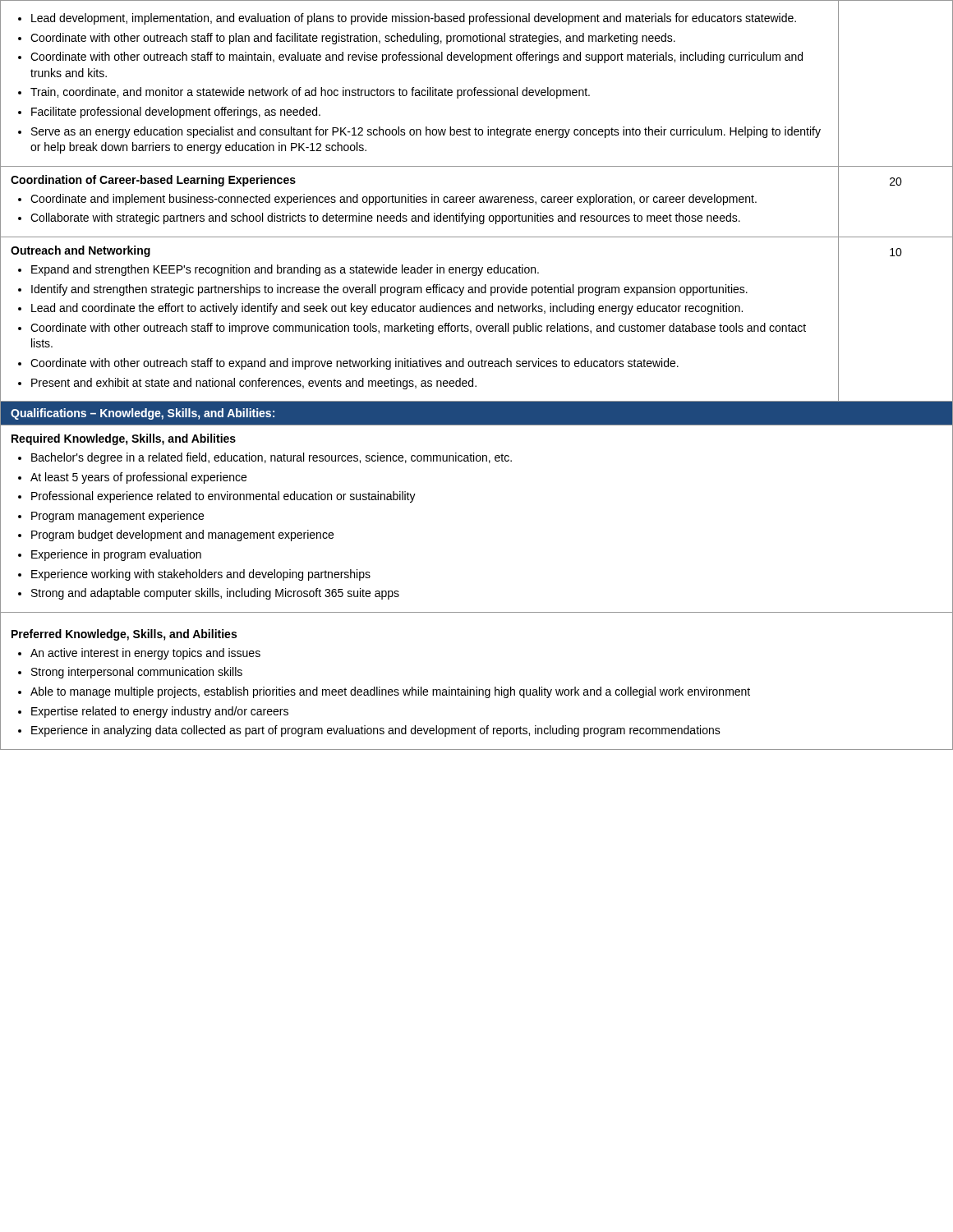Find the section header that says "Qualifications – Knowledge, Skills,"

click(x=143, y=413)
